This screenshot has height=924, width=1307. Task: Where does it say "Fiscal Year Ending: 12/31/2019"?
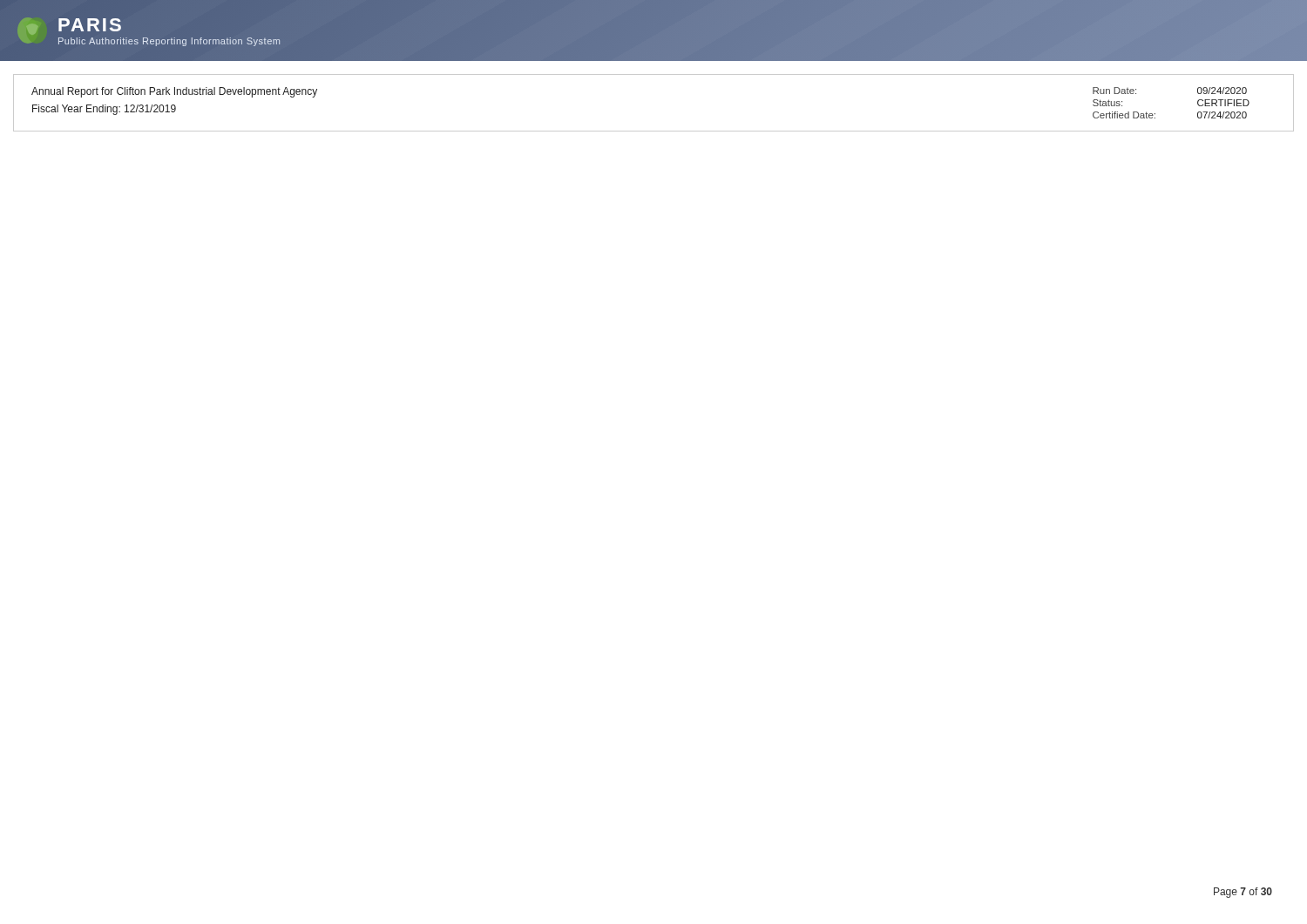coord(104,109)
